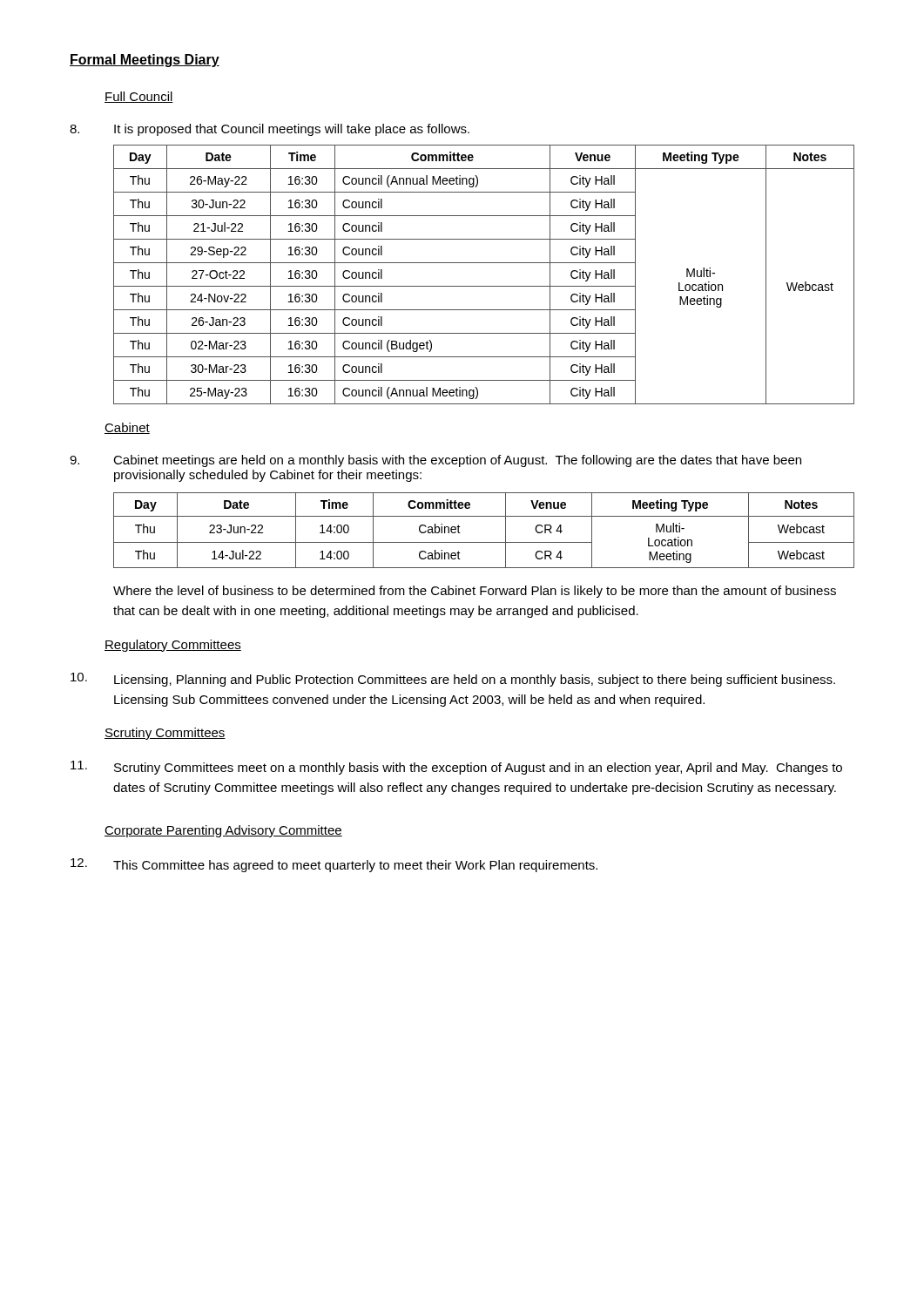This screenshot has height=1307, width=924.
Task: Point to the block beginning "11. Scrutiny Committees"
Action: point(462,777)
